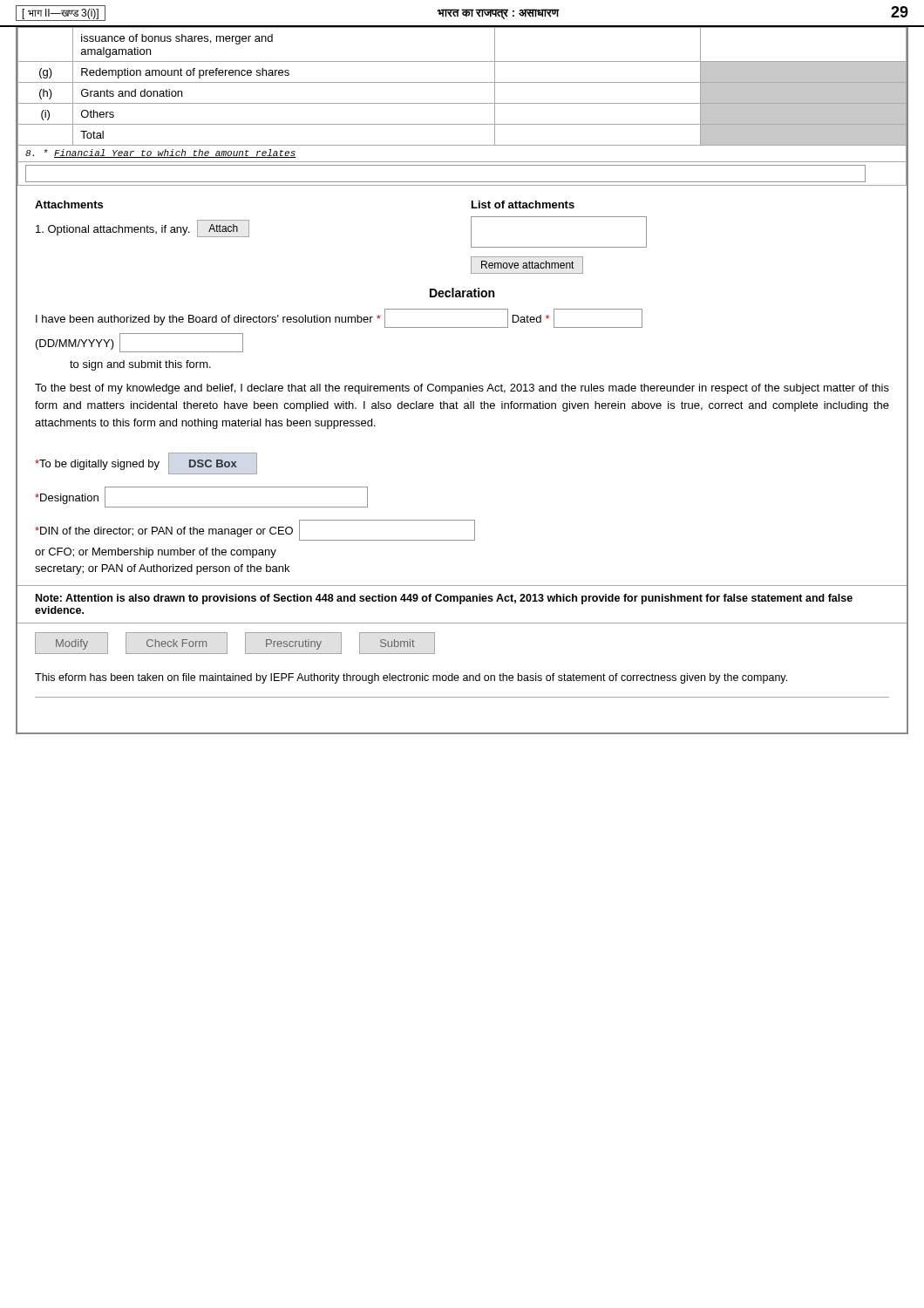
Task: Locate the section header that reads "List of attachments"
Action: 523,204
